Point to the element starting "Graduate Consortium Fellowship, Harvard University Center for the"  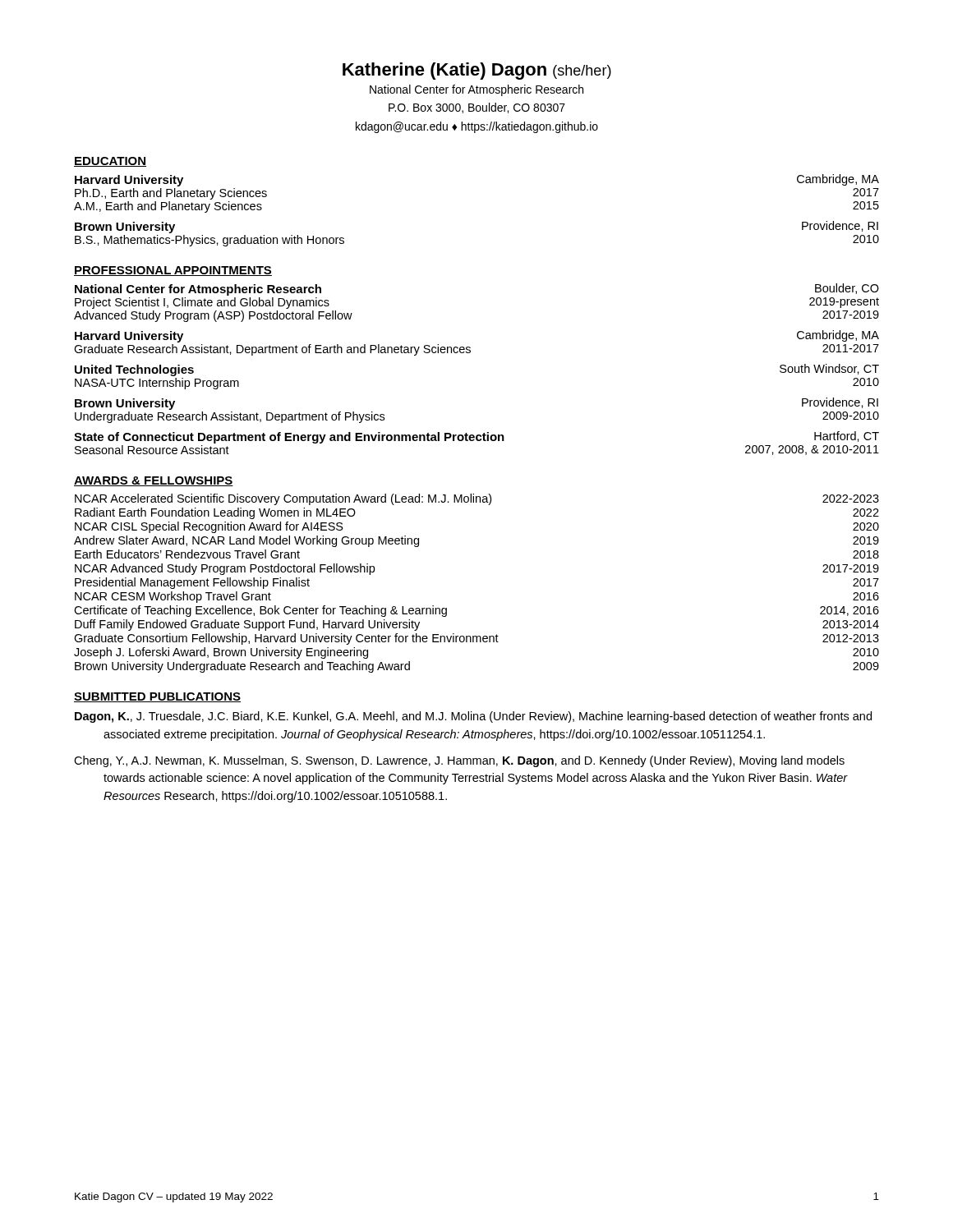pos(476,638)
